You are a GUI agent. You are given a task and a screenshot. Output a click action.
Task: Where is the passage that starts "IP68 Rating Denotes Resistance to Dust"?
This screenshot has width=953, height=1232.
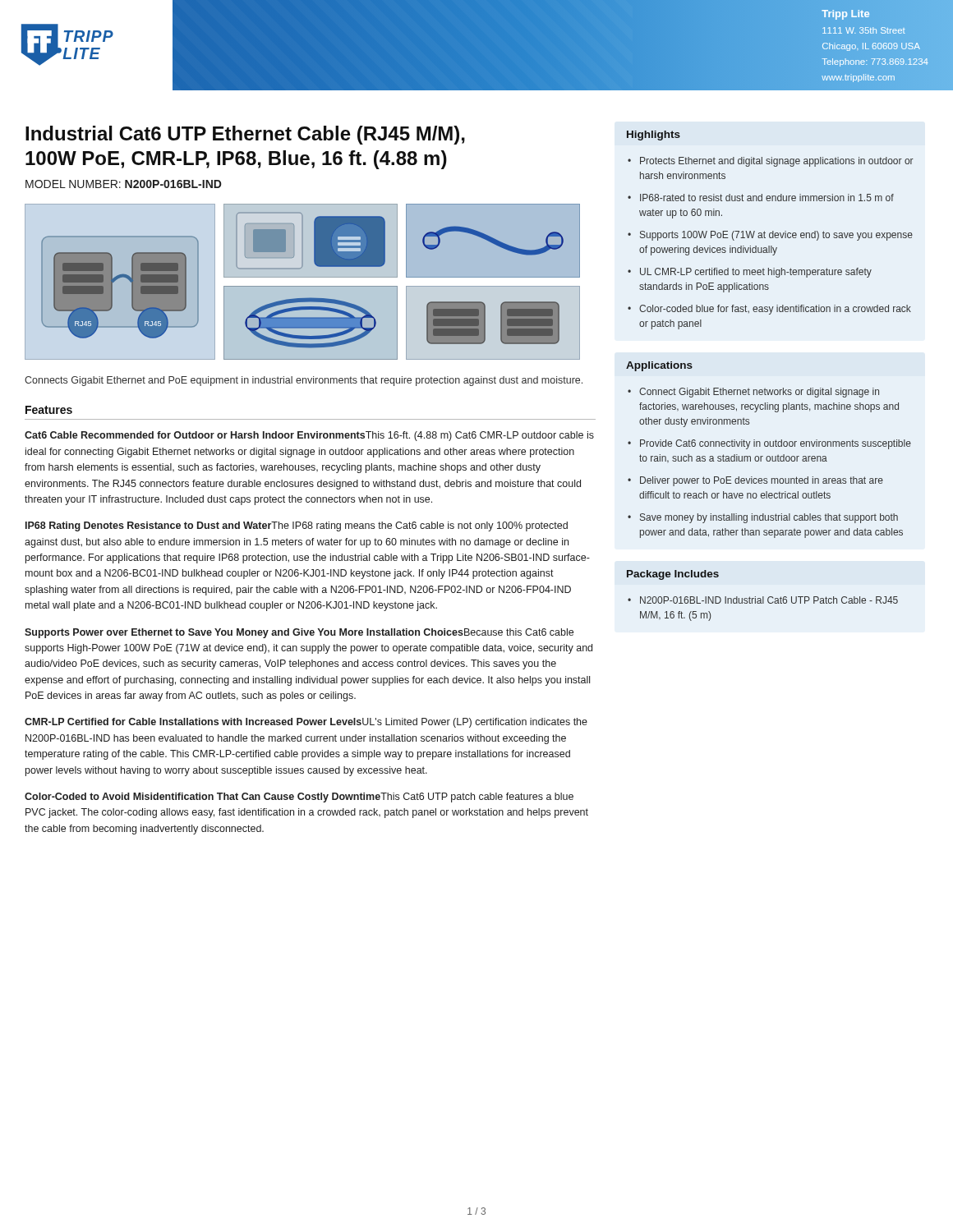point(307,566)
